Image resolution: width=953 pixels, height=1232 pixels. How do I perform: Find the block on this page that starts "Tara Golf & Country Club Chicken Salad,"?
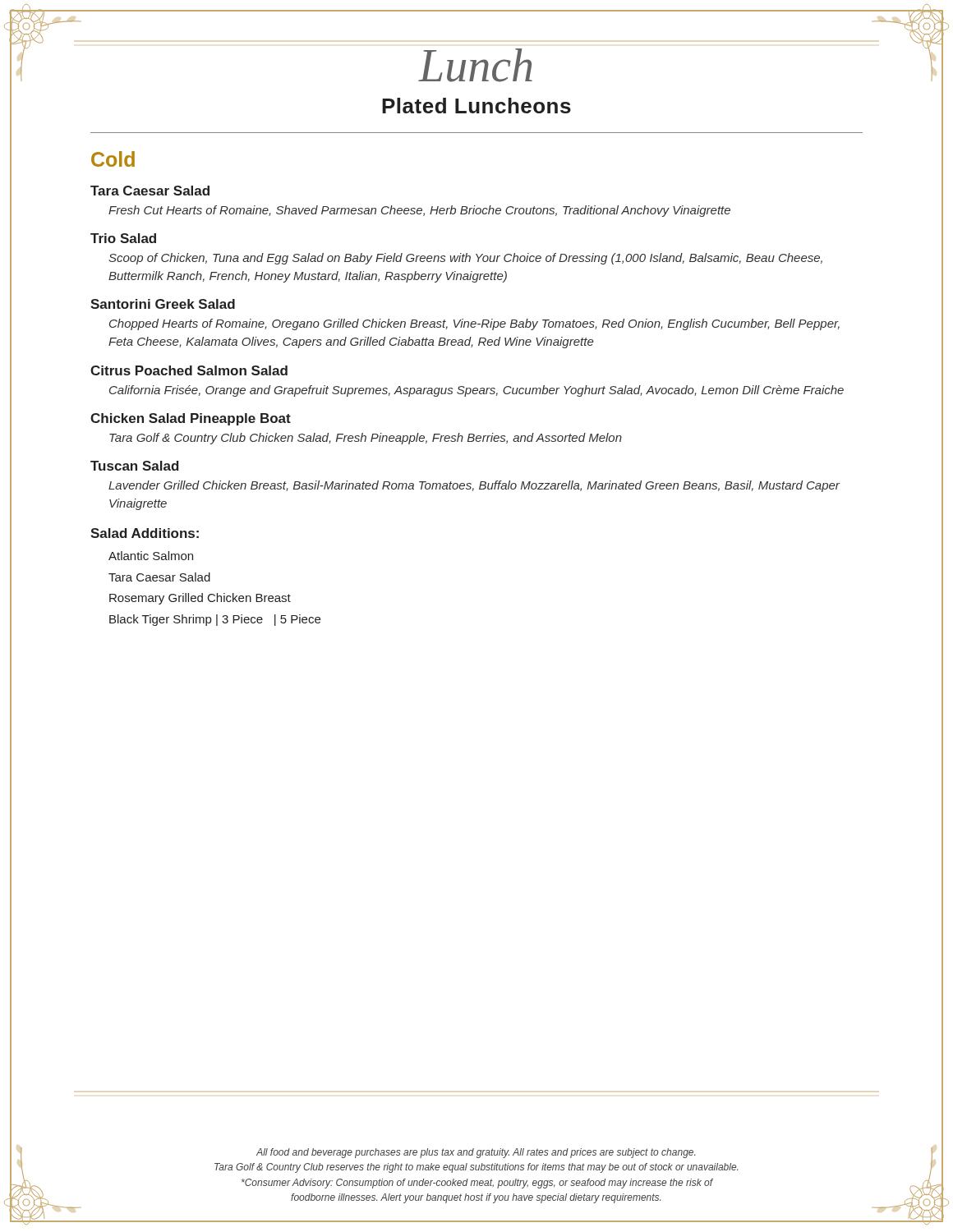tap(365, 437)
